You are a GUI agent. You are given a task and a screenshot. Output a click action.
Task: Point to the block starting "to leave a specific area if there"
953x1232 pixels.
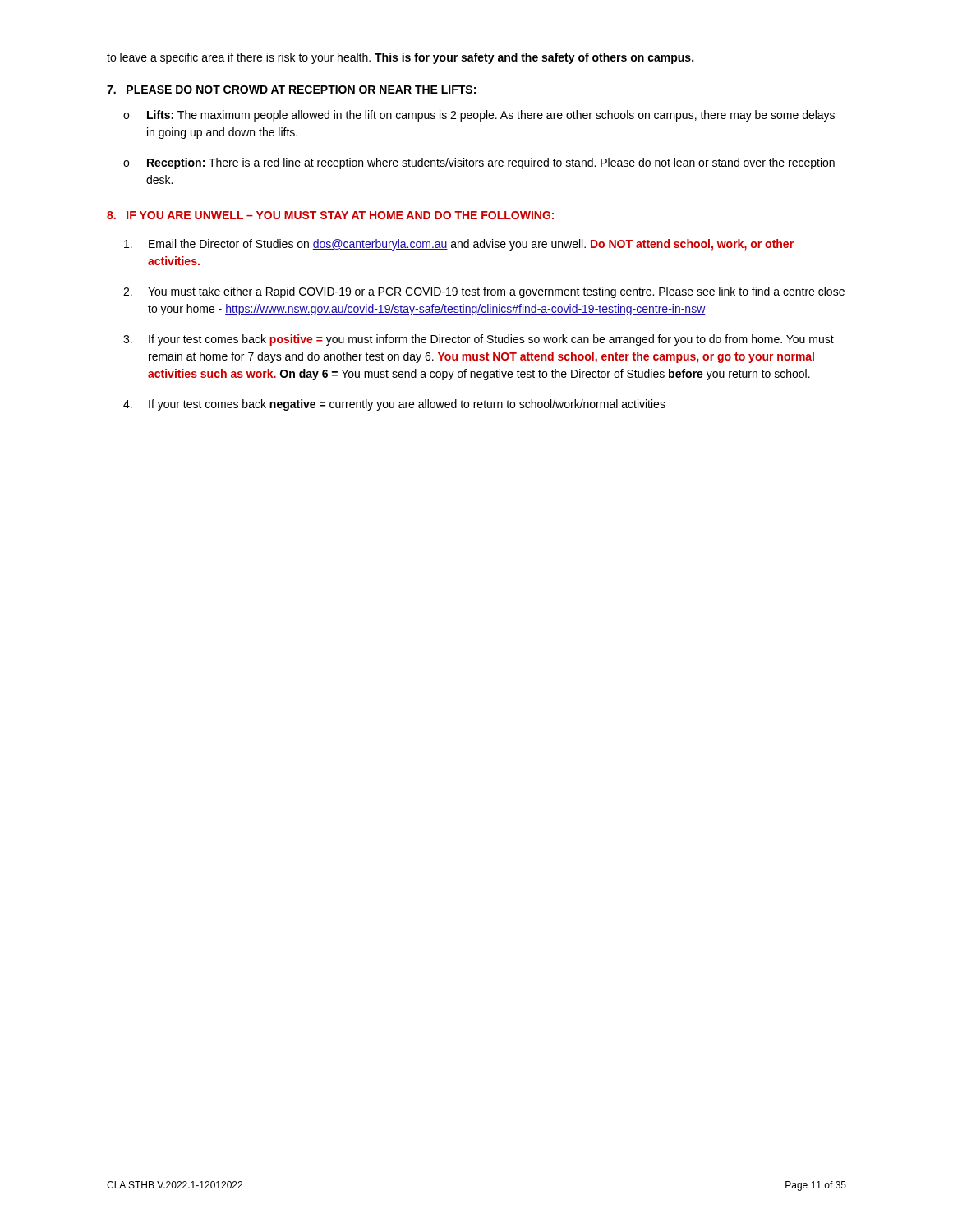click(401, 57)
